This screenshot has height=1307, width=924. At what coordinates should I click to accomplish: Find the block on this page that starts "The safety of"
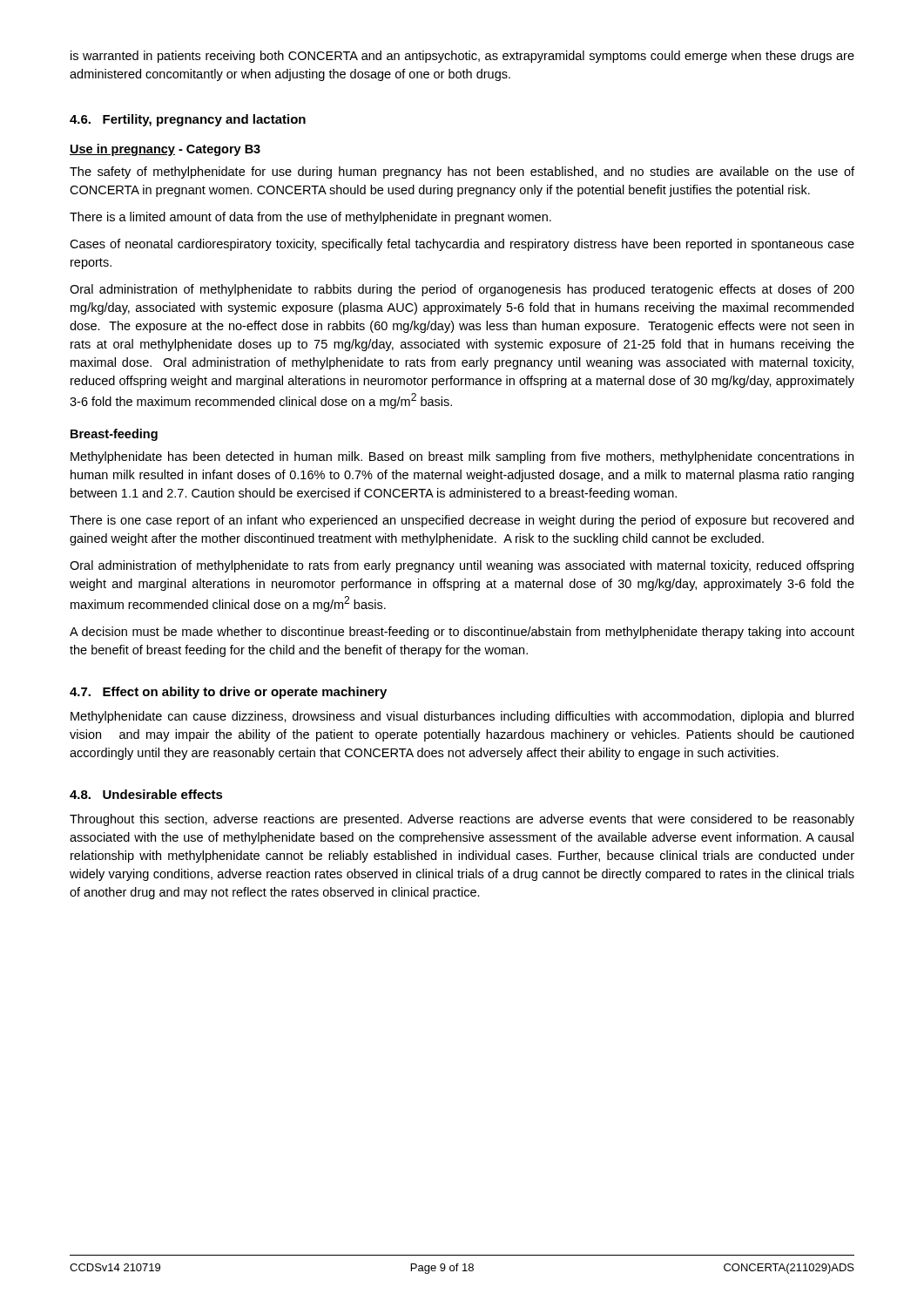click(462, 181)
